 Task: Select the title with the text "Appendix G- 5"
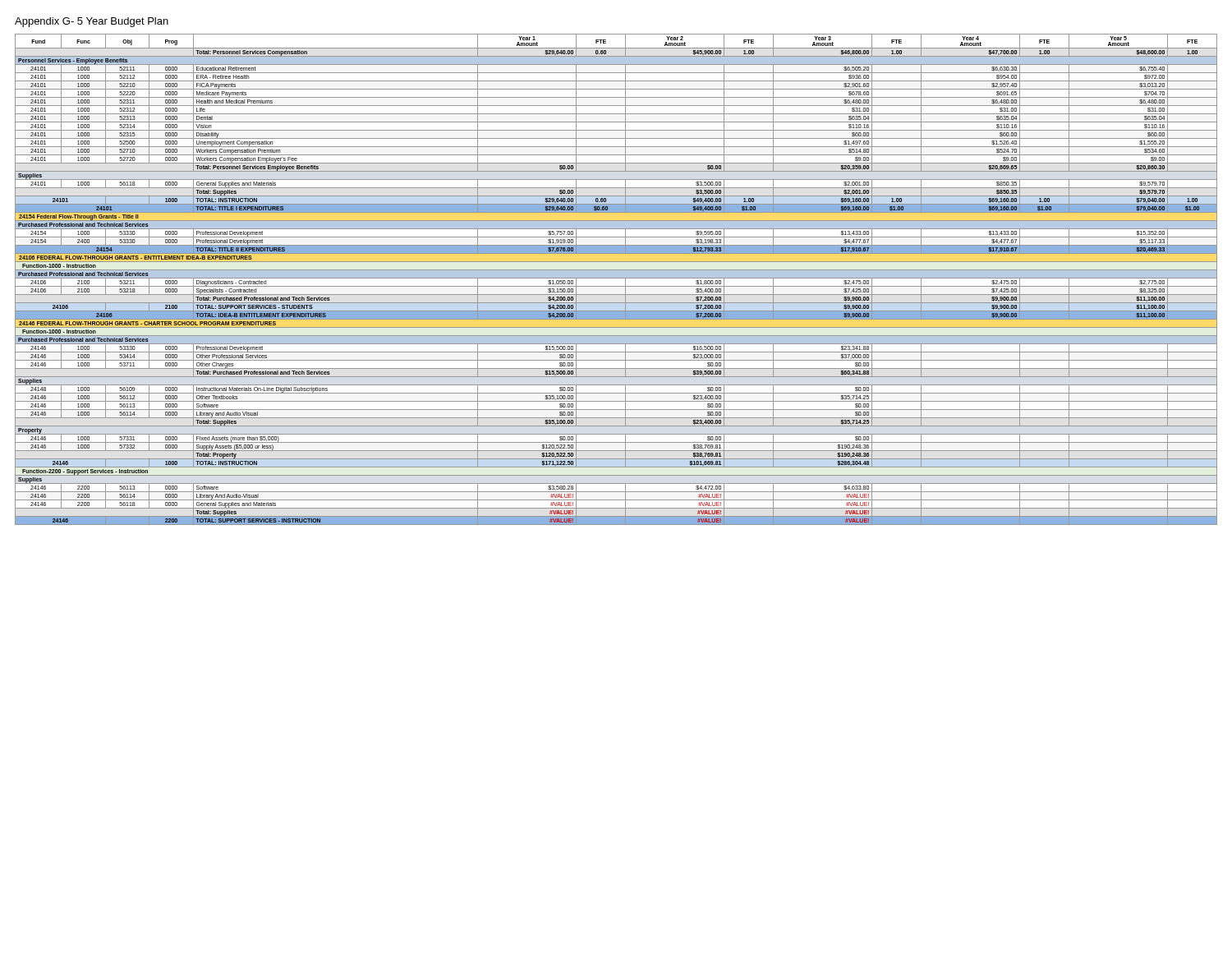(92, 21)
